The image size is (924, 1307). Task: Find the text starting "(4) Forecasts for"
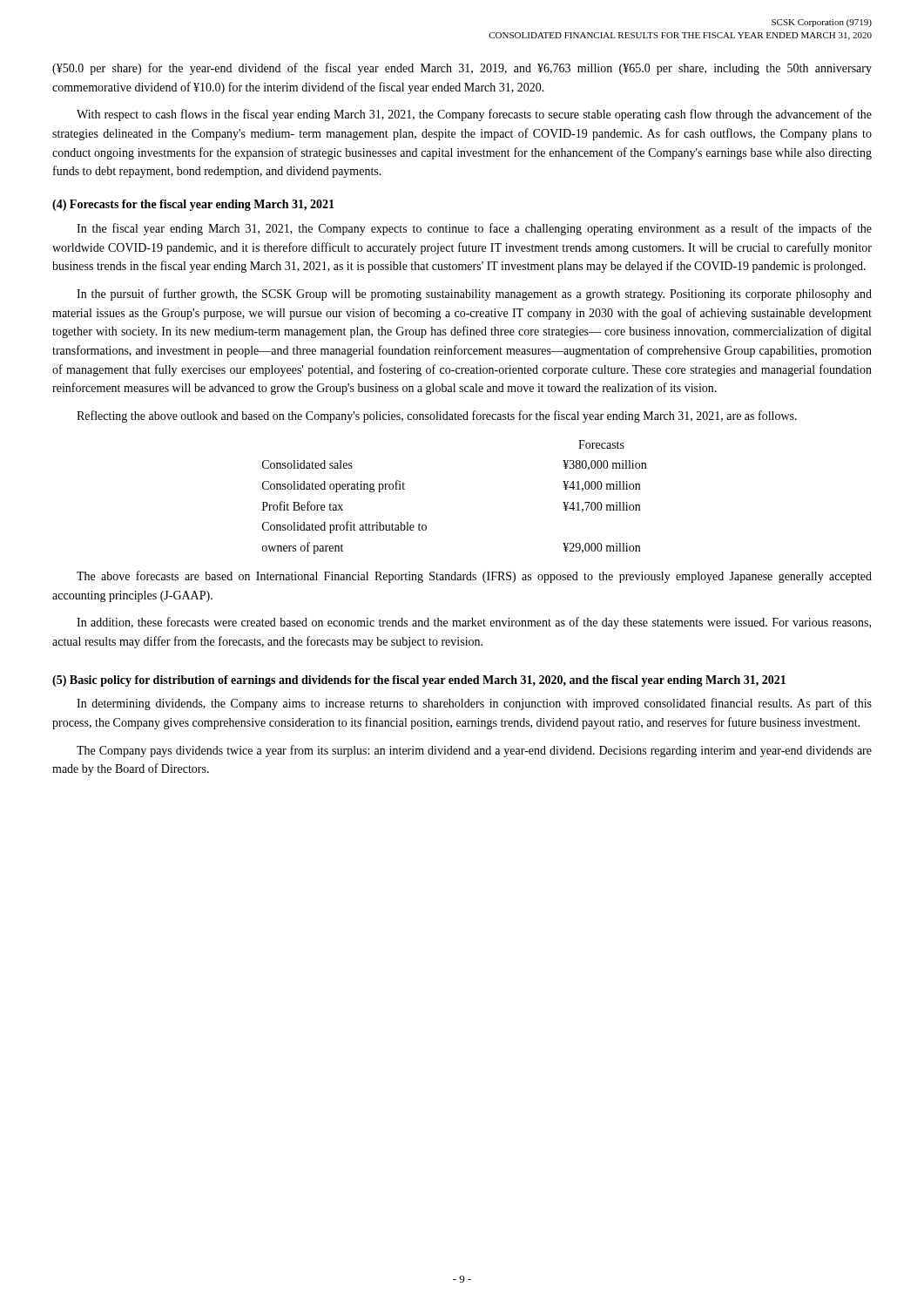point(193,204)
